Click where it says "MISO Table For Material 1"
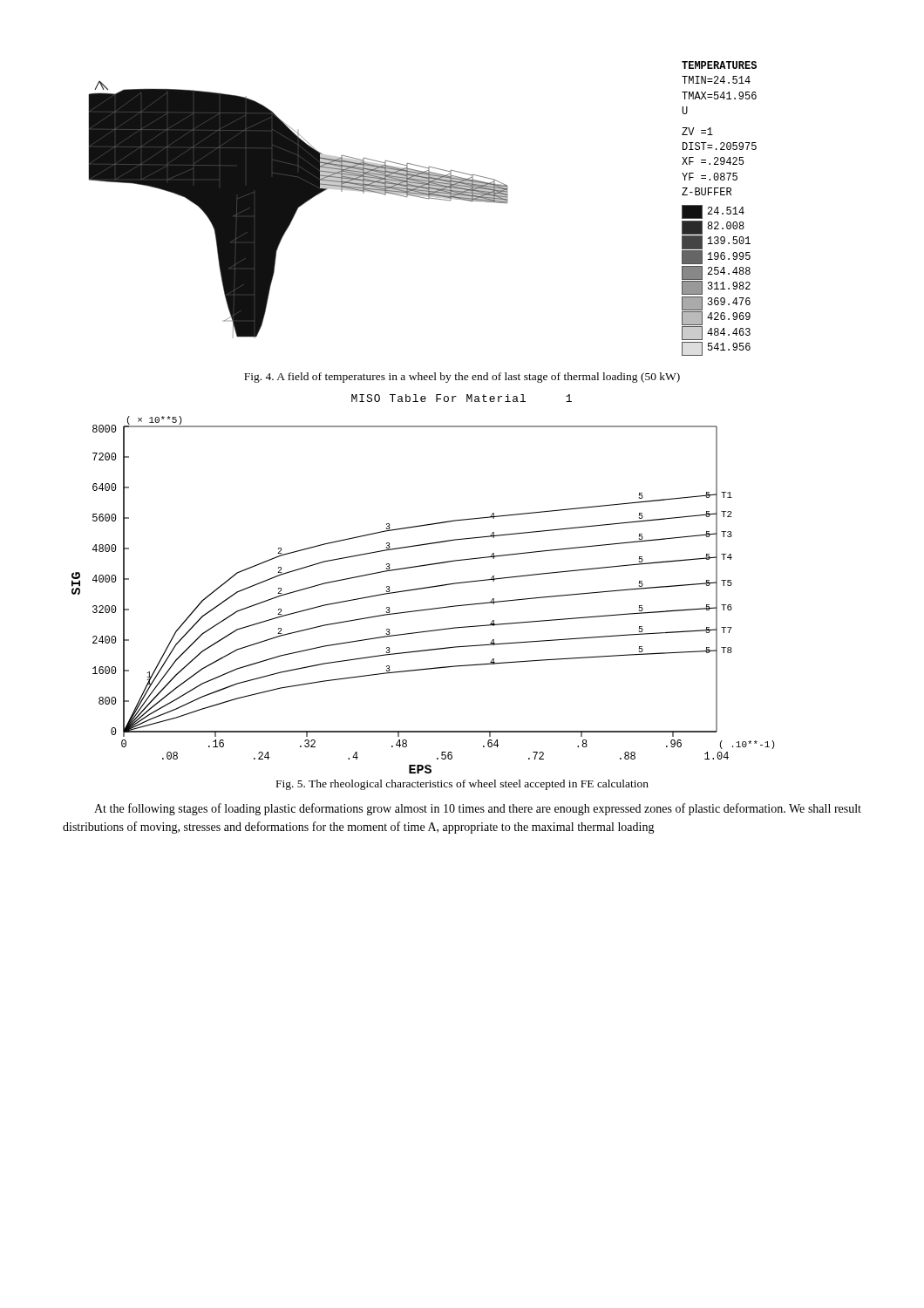Screen dimensions: 1308x924 coord(462,399)
